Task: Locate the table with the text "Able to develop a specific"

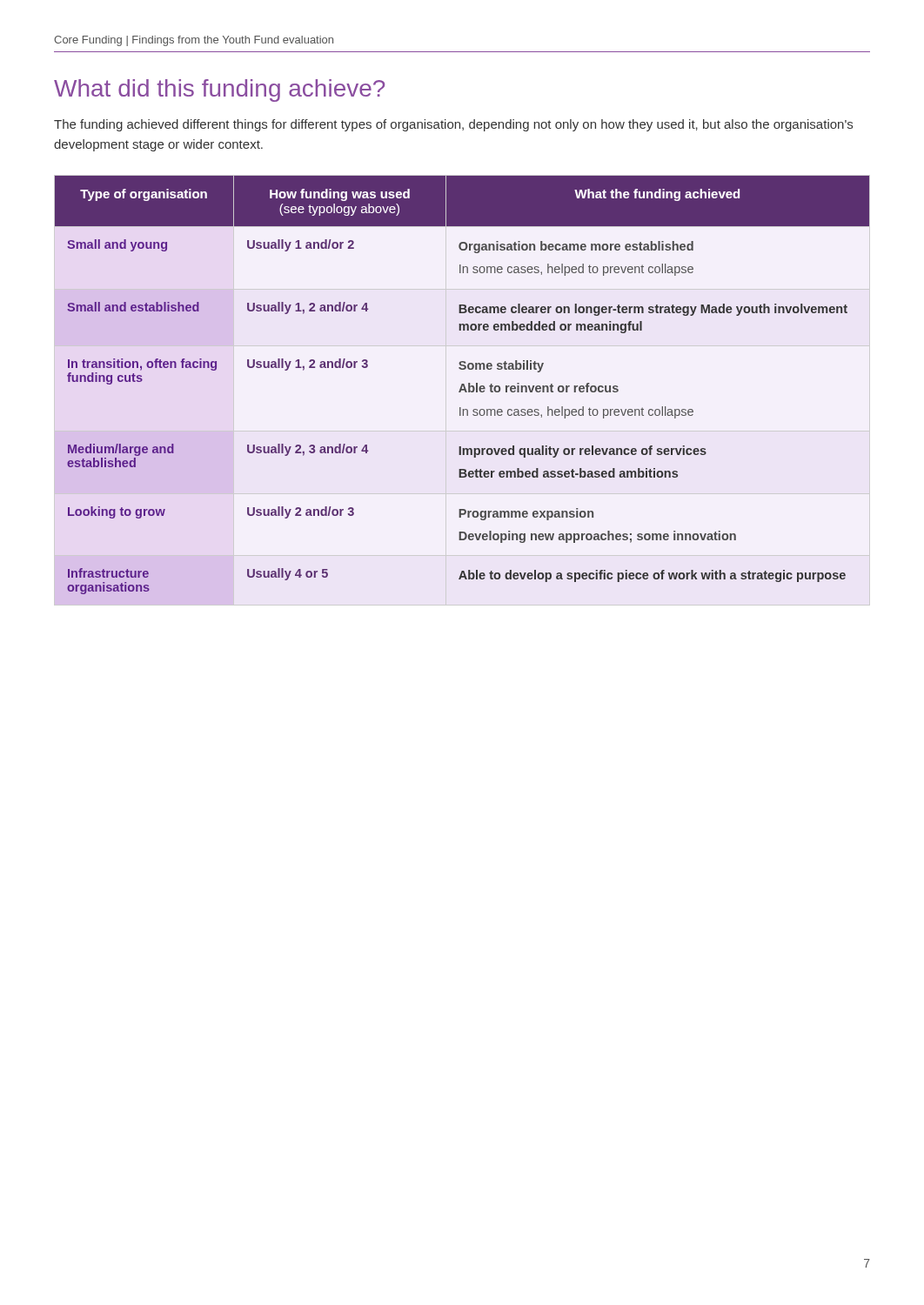Action: [x=462, y=390]
